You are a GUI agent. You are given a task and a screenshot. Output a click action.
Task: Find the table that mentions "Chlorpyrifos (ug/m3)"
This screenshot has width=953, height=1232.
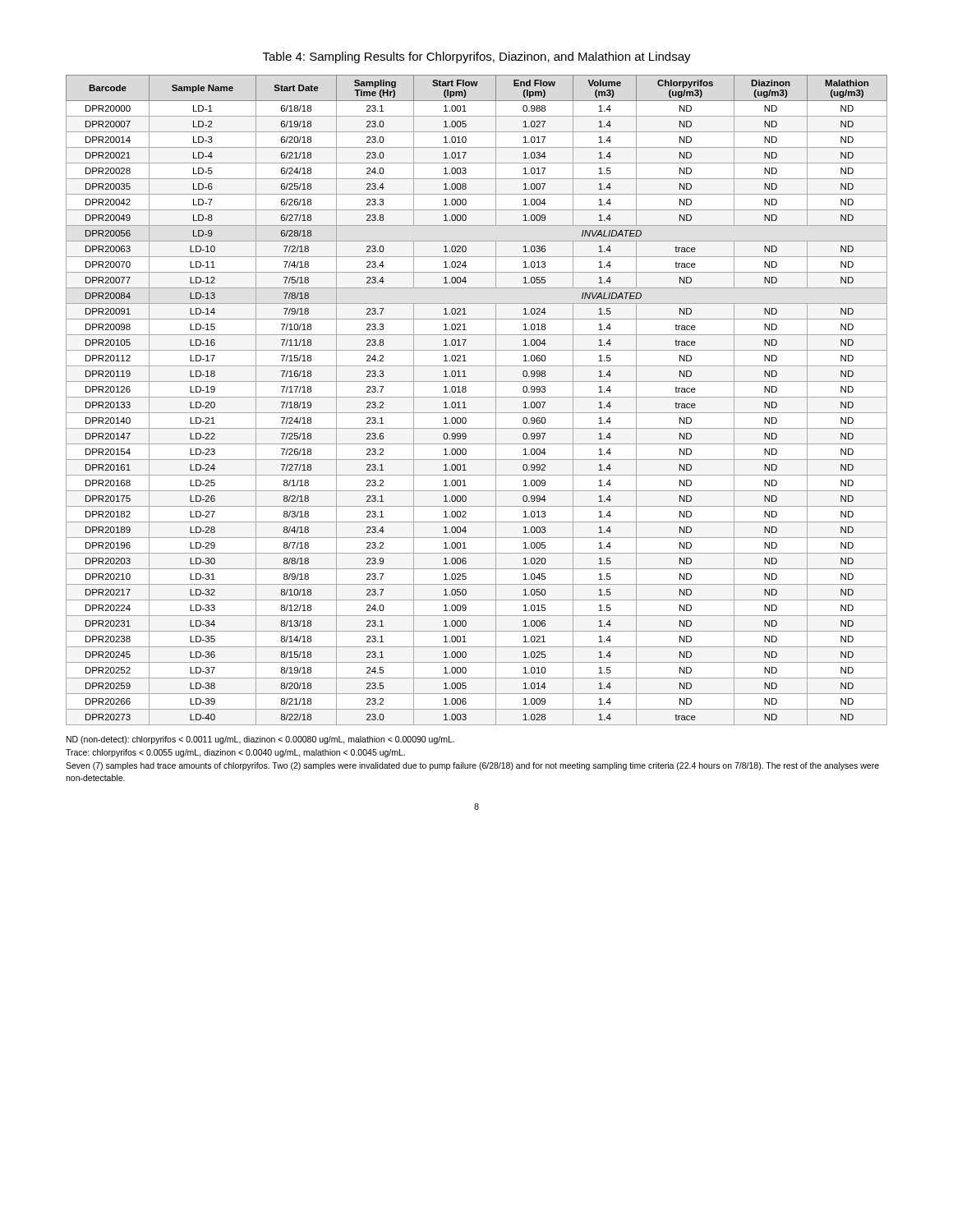pos(476,400)
